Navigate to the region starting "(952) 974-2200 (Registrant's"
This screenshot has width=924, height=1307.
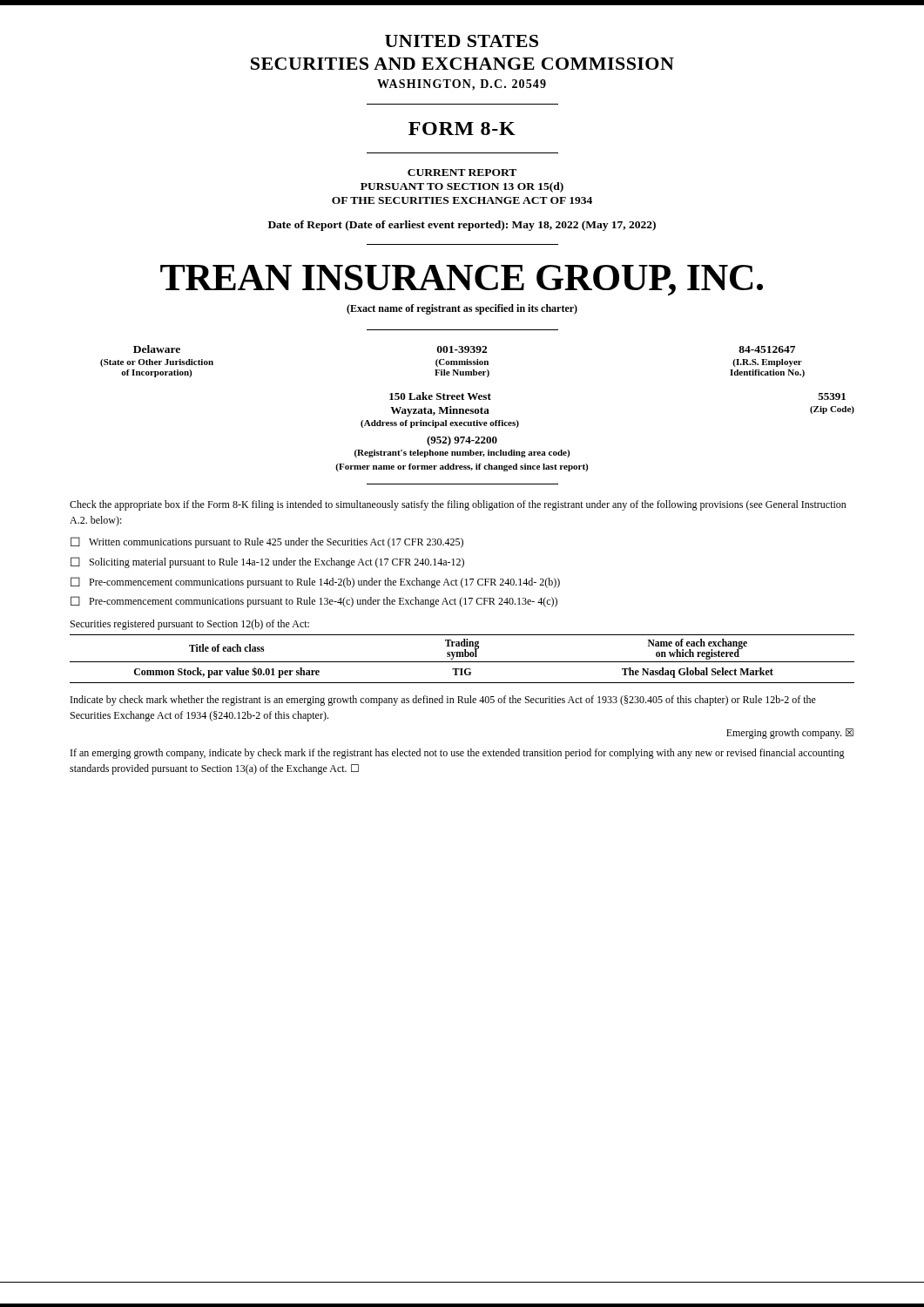coord(462,446)
